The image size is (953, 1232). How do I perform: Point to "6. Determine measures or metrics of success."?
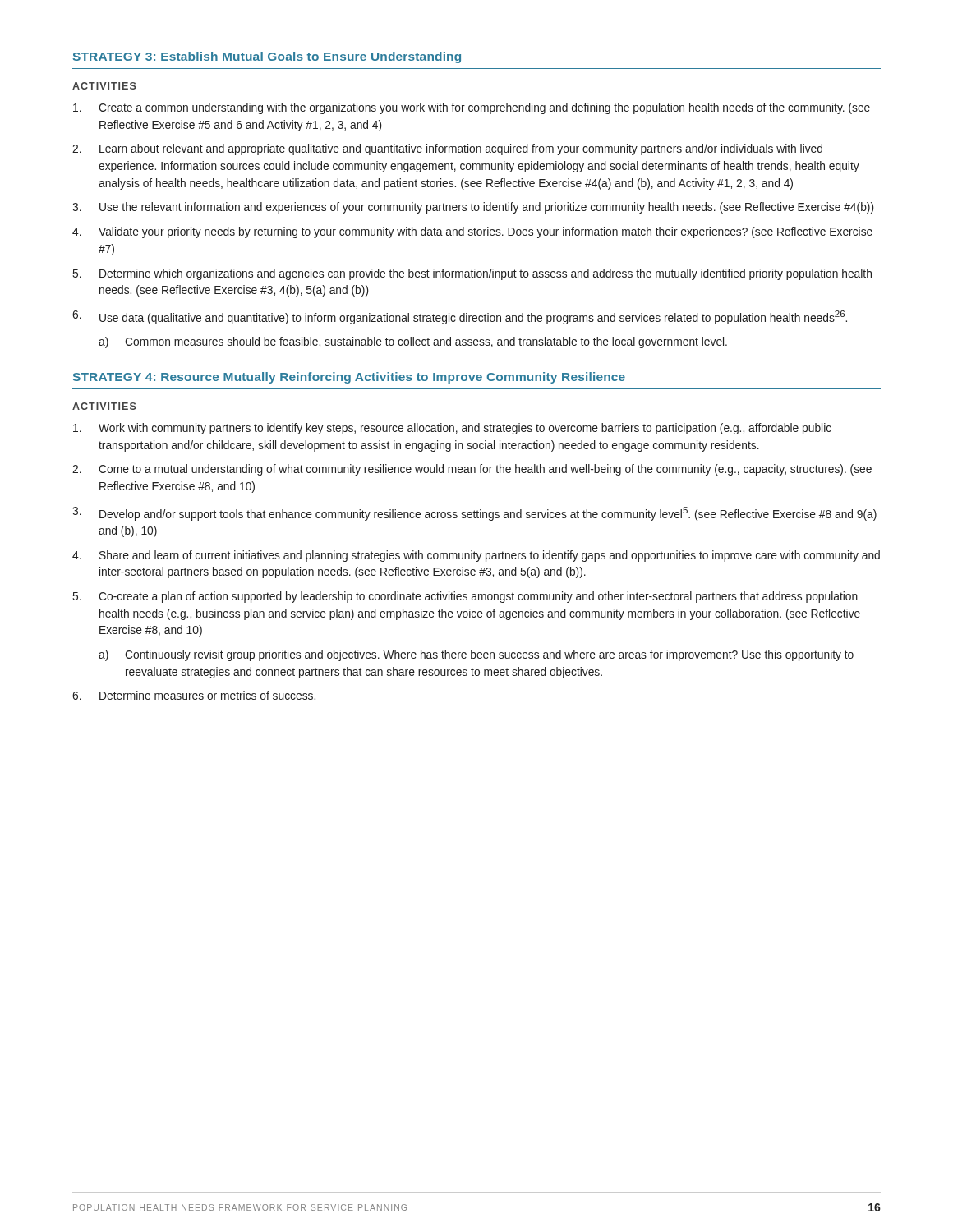194,695
